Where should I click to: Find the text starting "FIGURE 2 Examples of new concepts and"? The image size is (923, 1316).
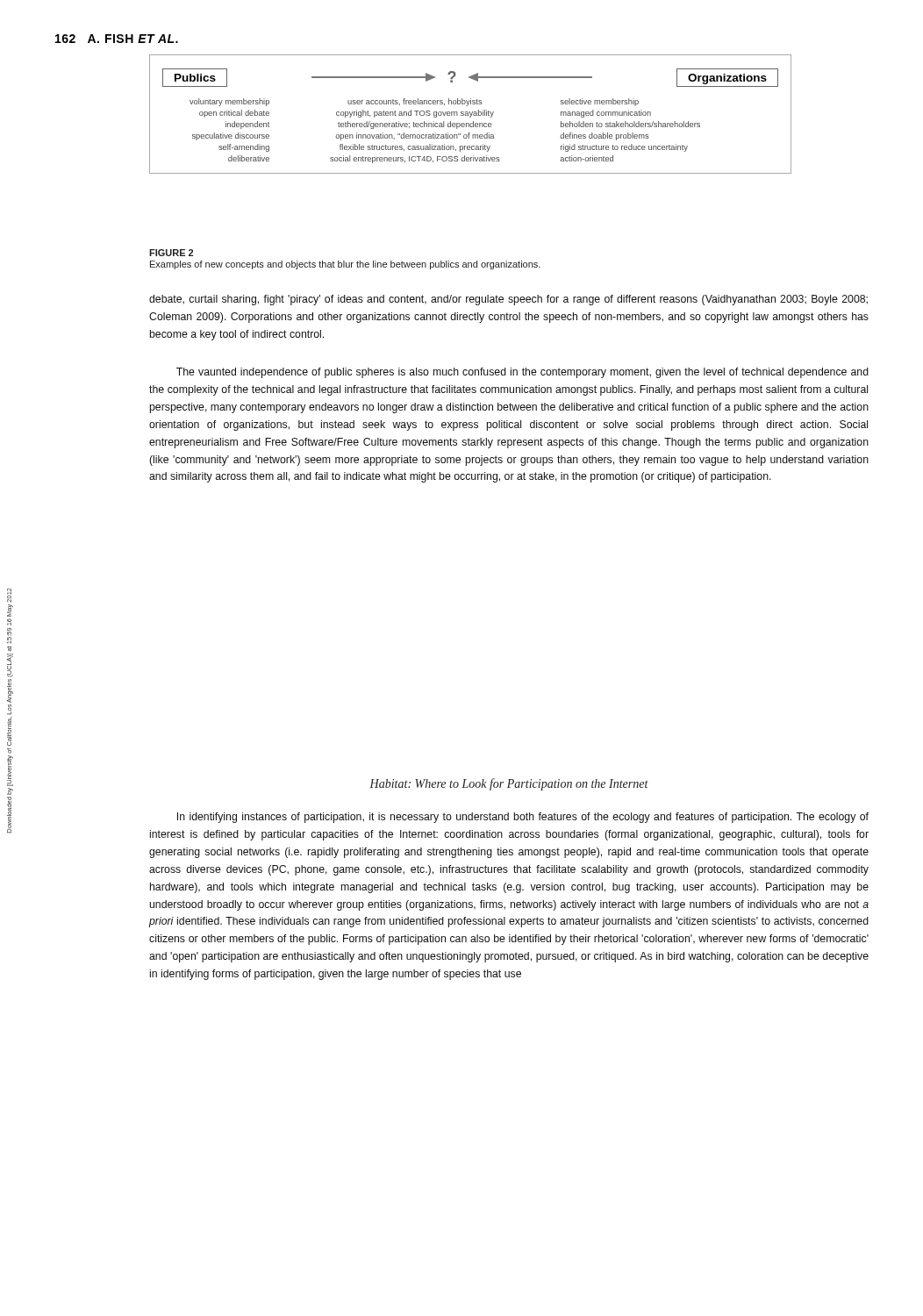[470, 258]
